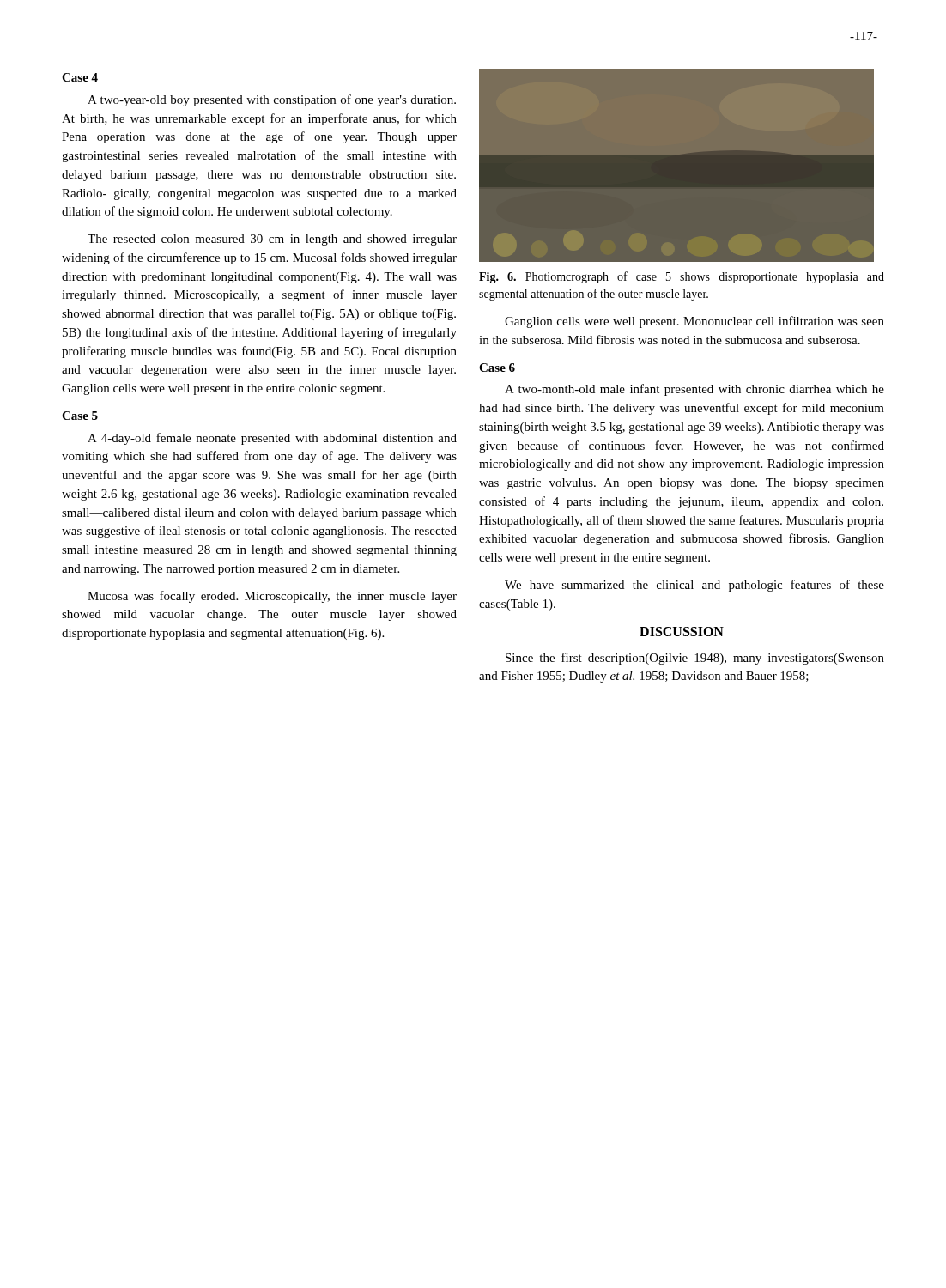Navigate to the block starting "Fig. 6. Photiomcrograph"
The image size is (946, 1288).
(682, 285)
